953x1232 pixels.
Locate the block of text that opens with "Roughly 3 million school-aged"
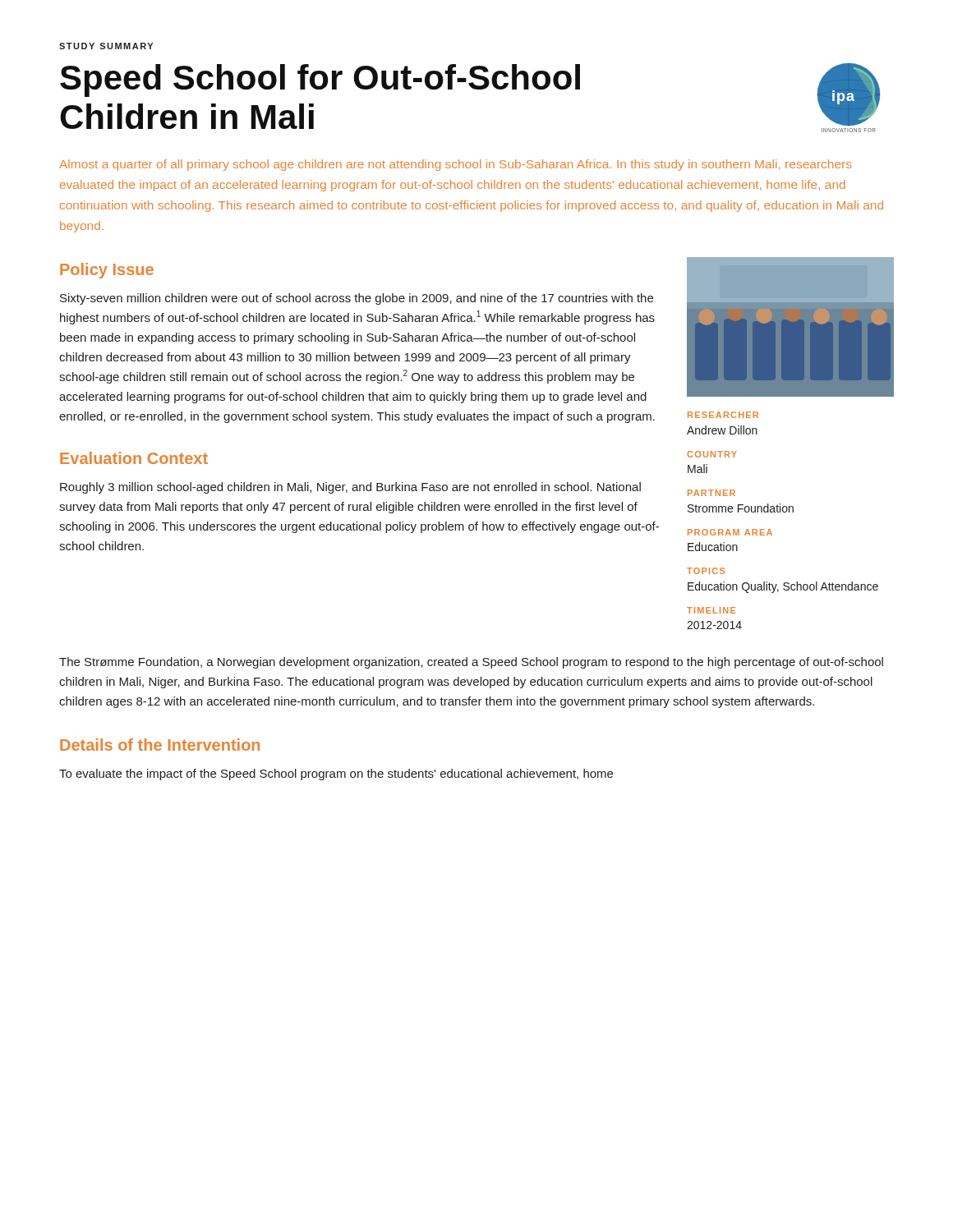359,517
